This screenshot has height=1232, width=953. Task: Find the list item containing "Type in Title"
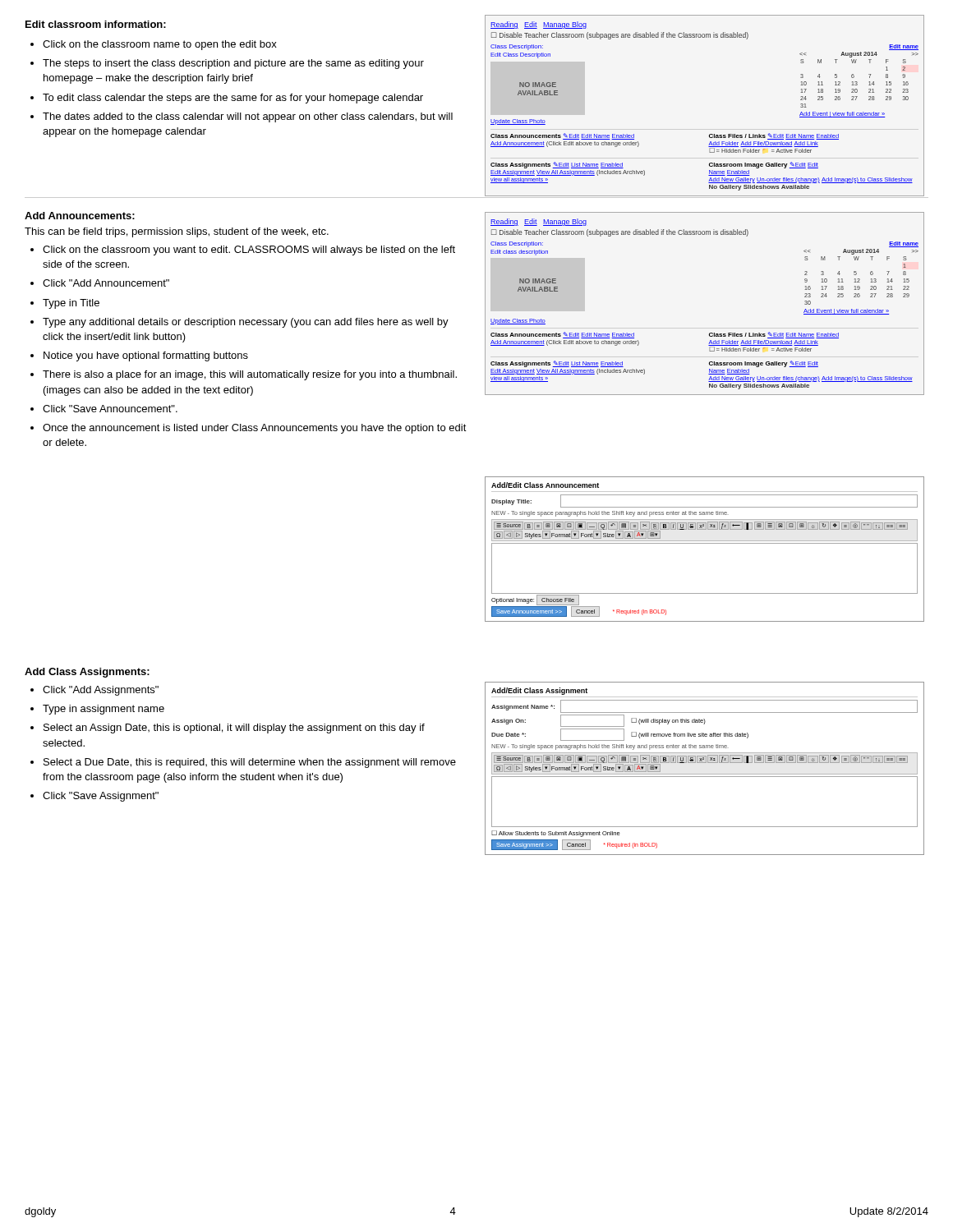click(x=71, y=302)
